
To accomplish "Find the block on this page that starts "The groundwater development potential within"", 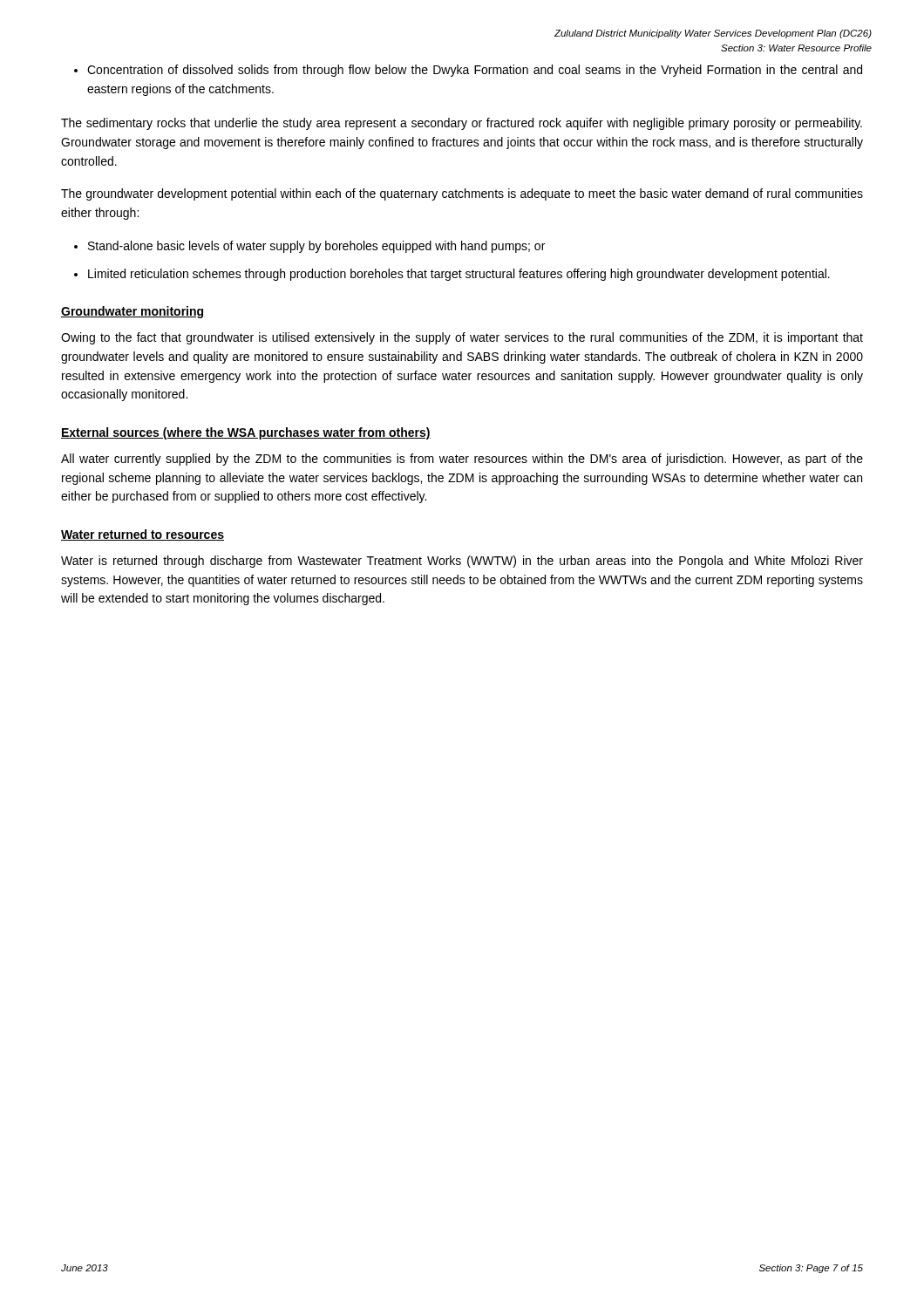I will coord(462,204).
